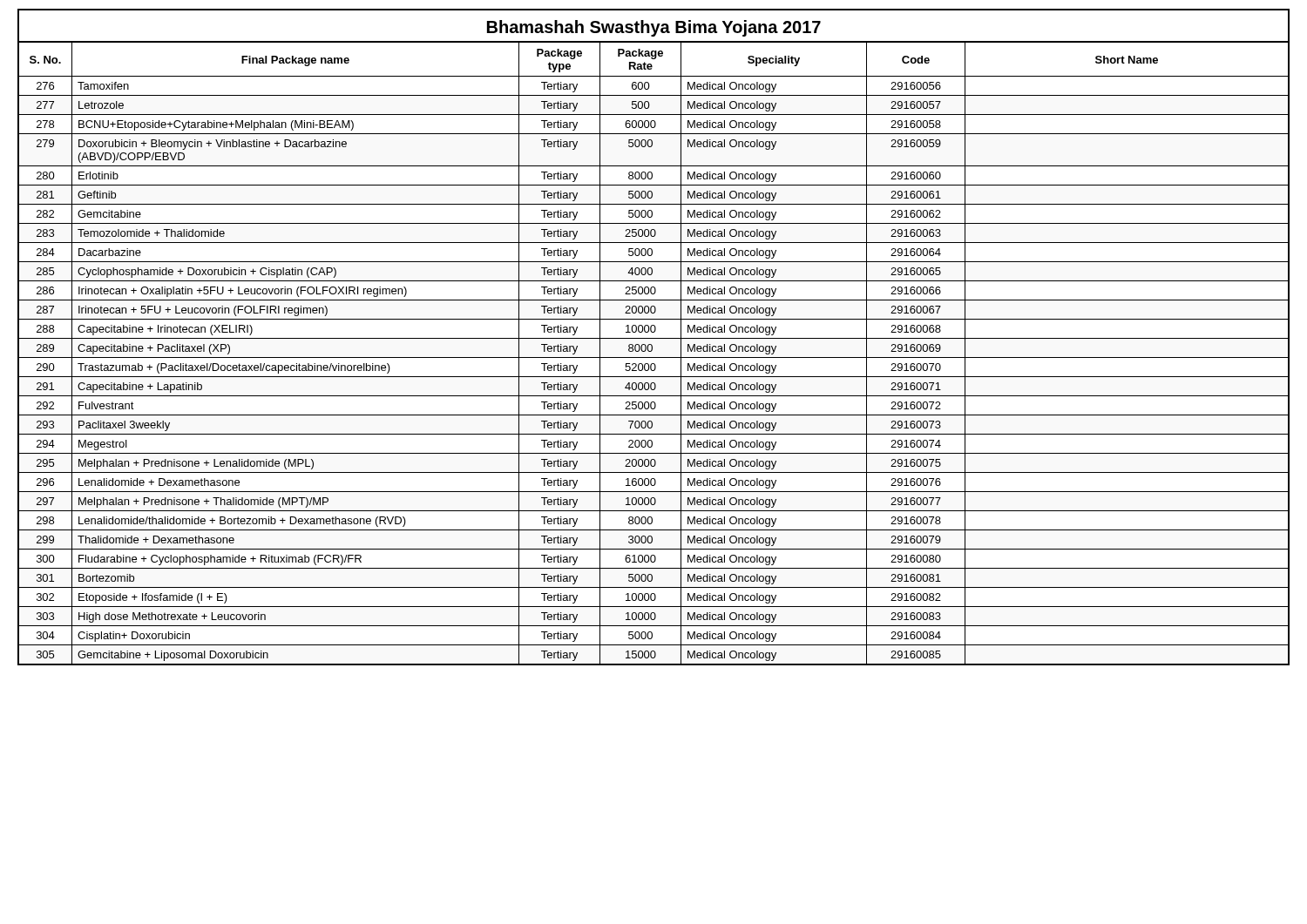Viewport: 1307px width, 924px height.
Task: Click where it says "Bhamashah Swasthya Bima Yojana 2017"
Action: tap(654, 27)
